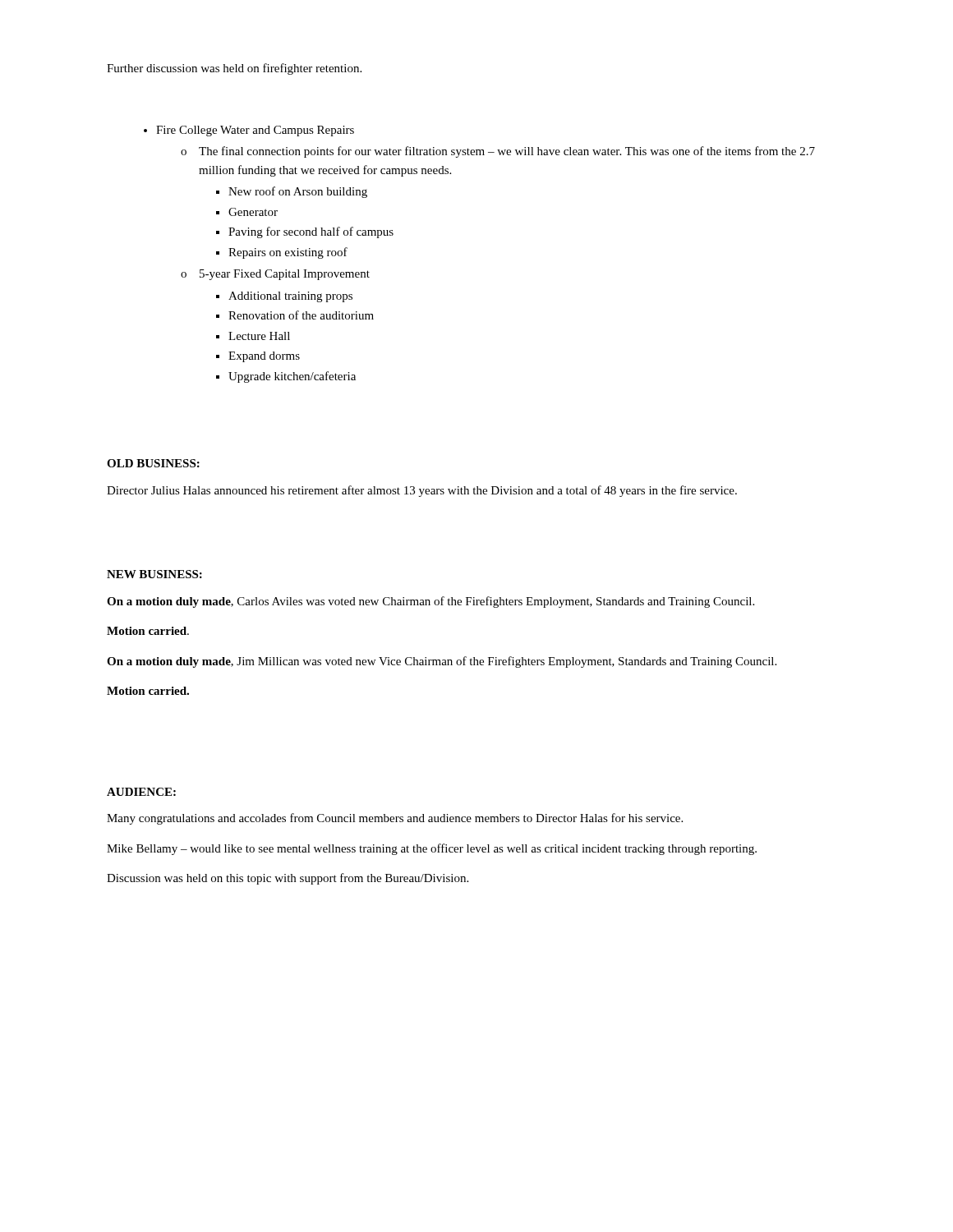Navigate to the passage starting "Further discussion was held on firefighter"

coord(235,68)
